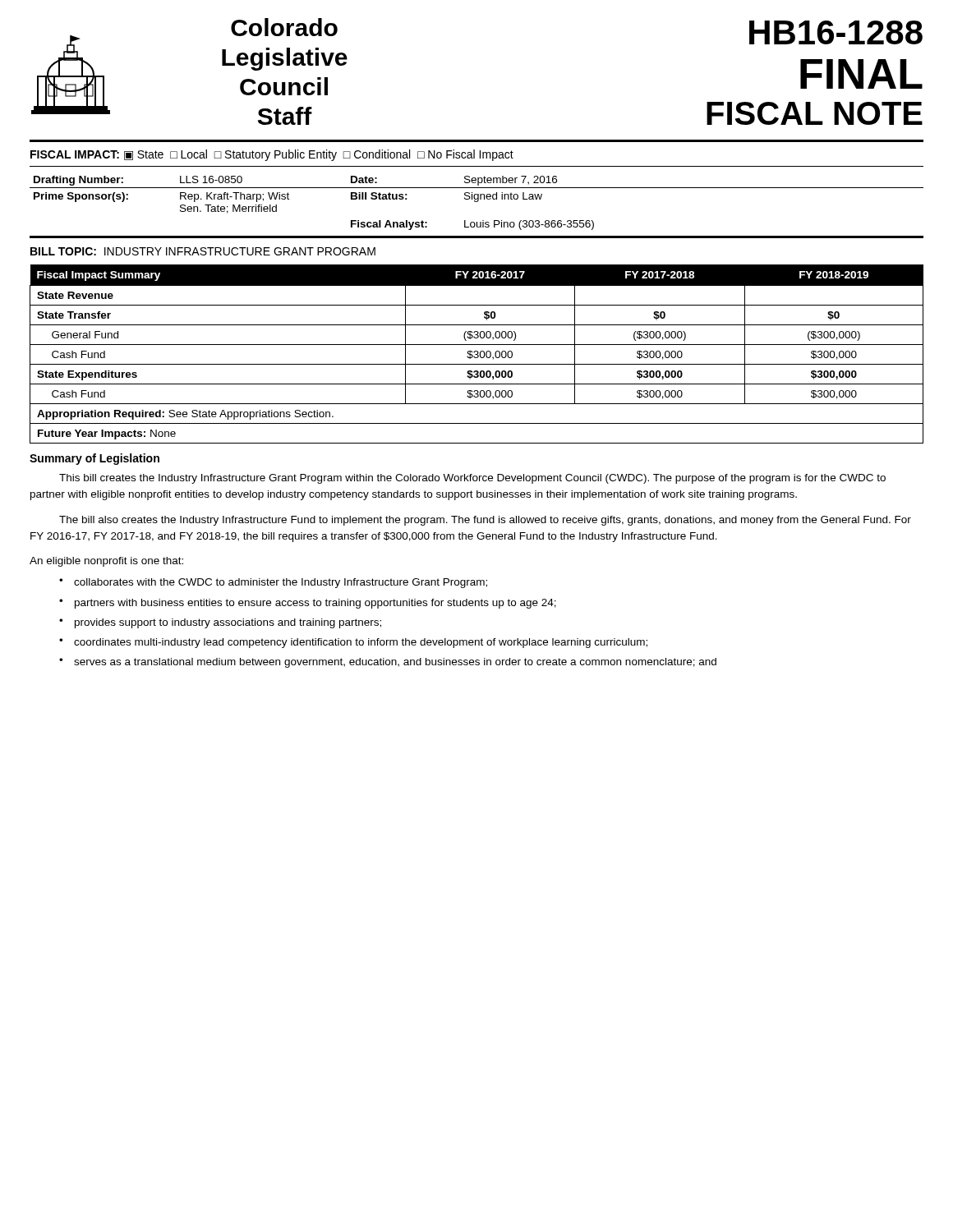The image size is (953, 1232).
Task: Find the region starting "An eligible nonprofit is one that:"
Action: pos(107,561)
